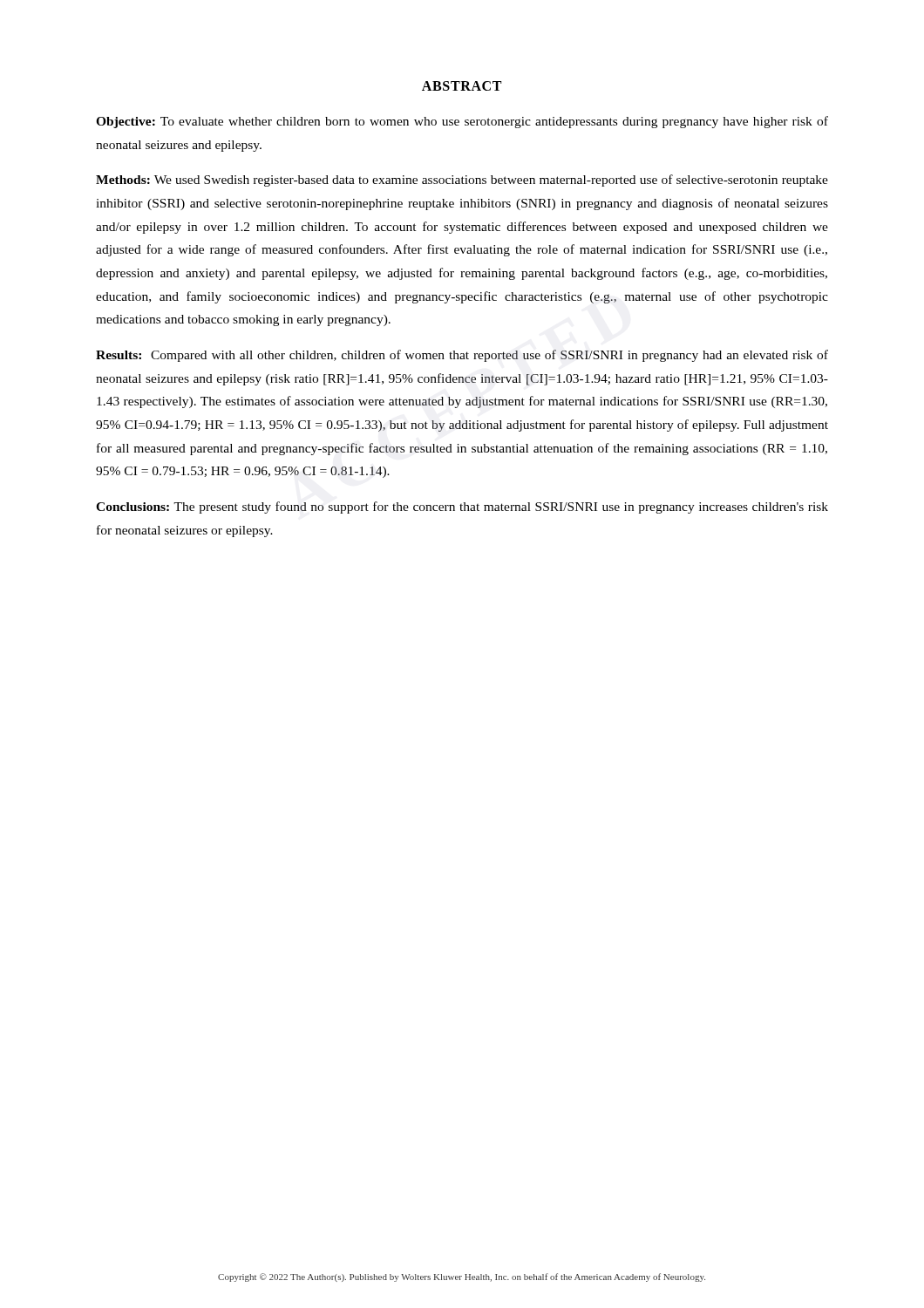Find the passage starting "Conclusions: The present study found no support for"
Screen dimensions: 1308x924
coord(462,518)
